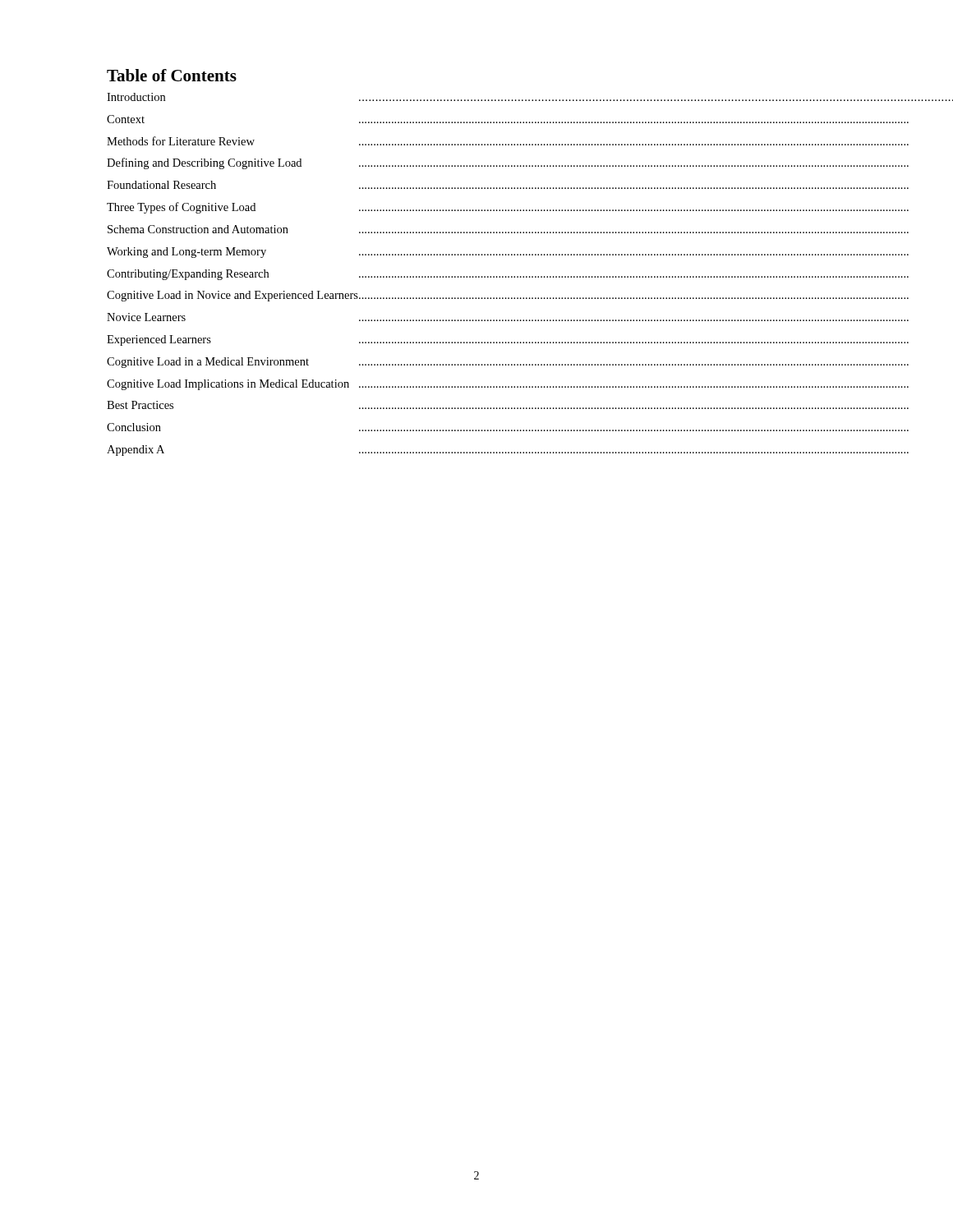Locate the text "Table of Contents"

[172, 76]
